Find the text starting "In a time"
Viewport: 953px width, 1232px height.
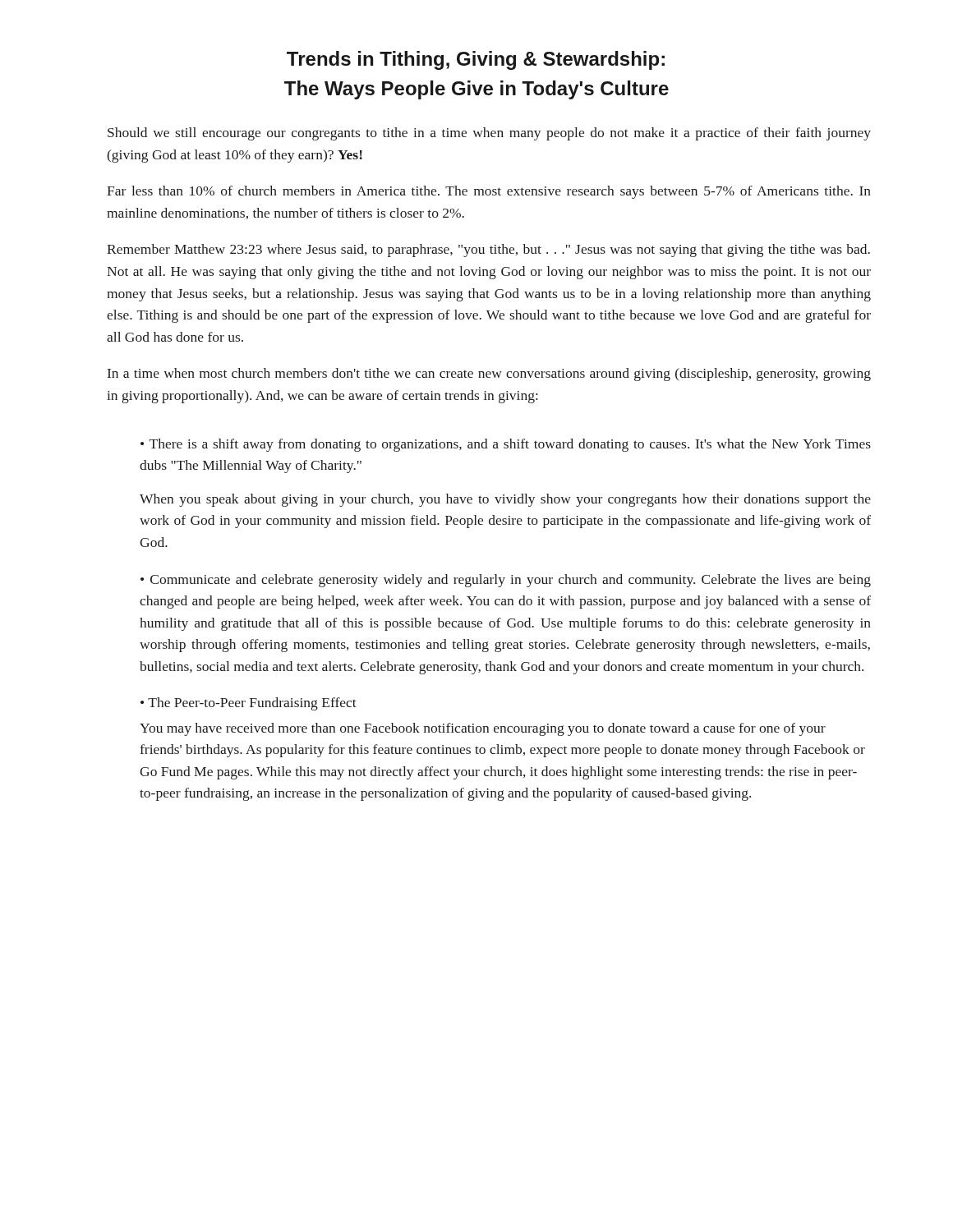(489, 384)
